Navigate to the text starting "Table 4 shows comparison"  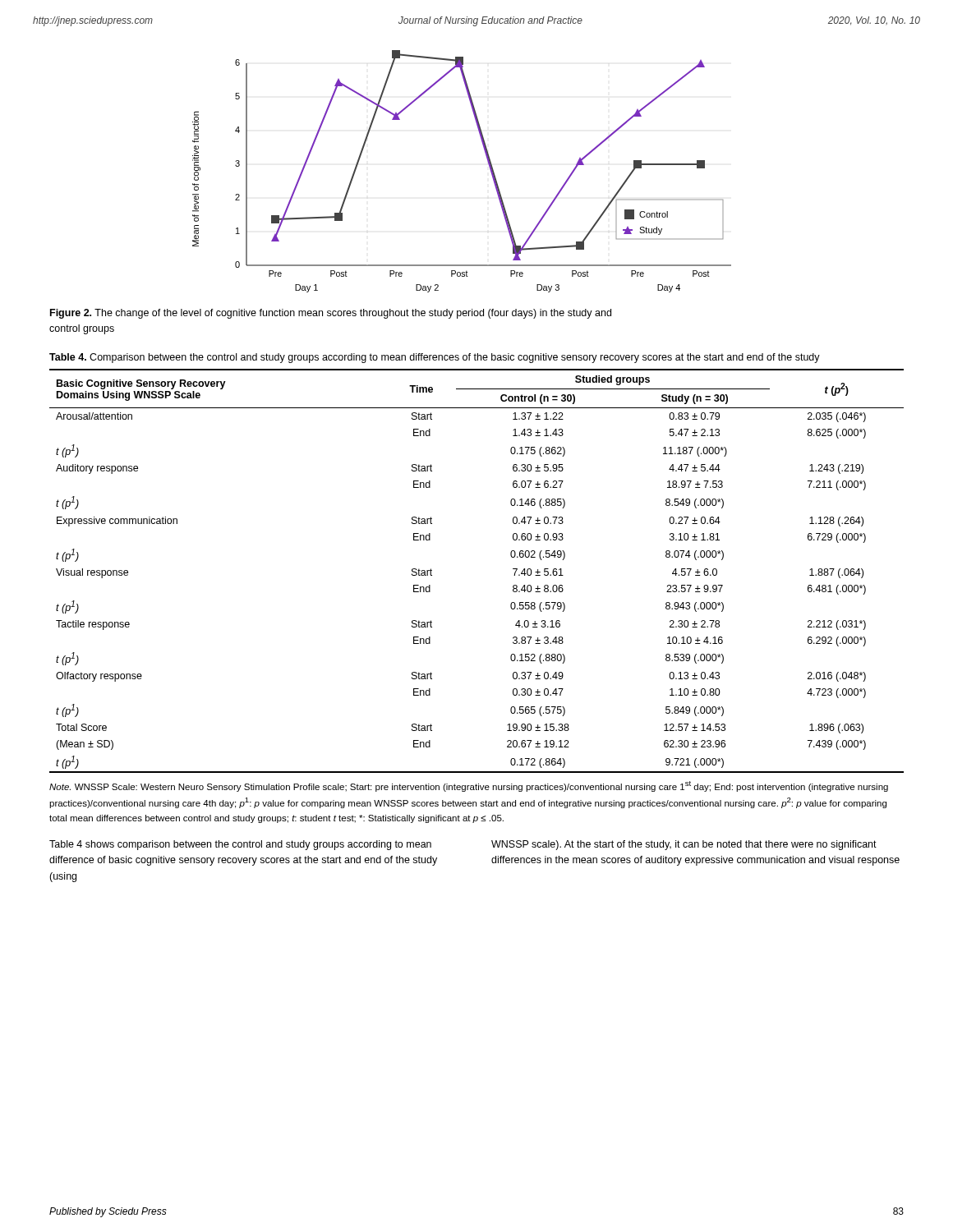[x=243, y=860]
